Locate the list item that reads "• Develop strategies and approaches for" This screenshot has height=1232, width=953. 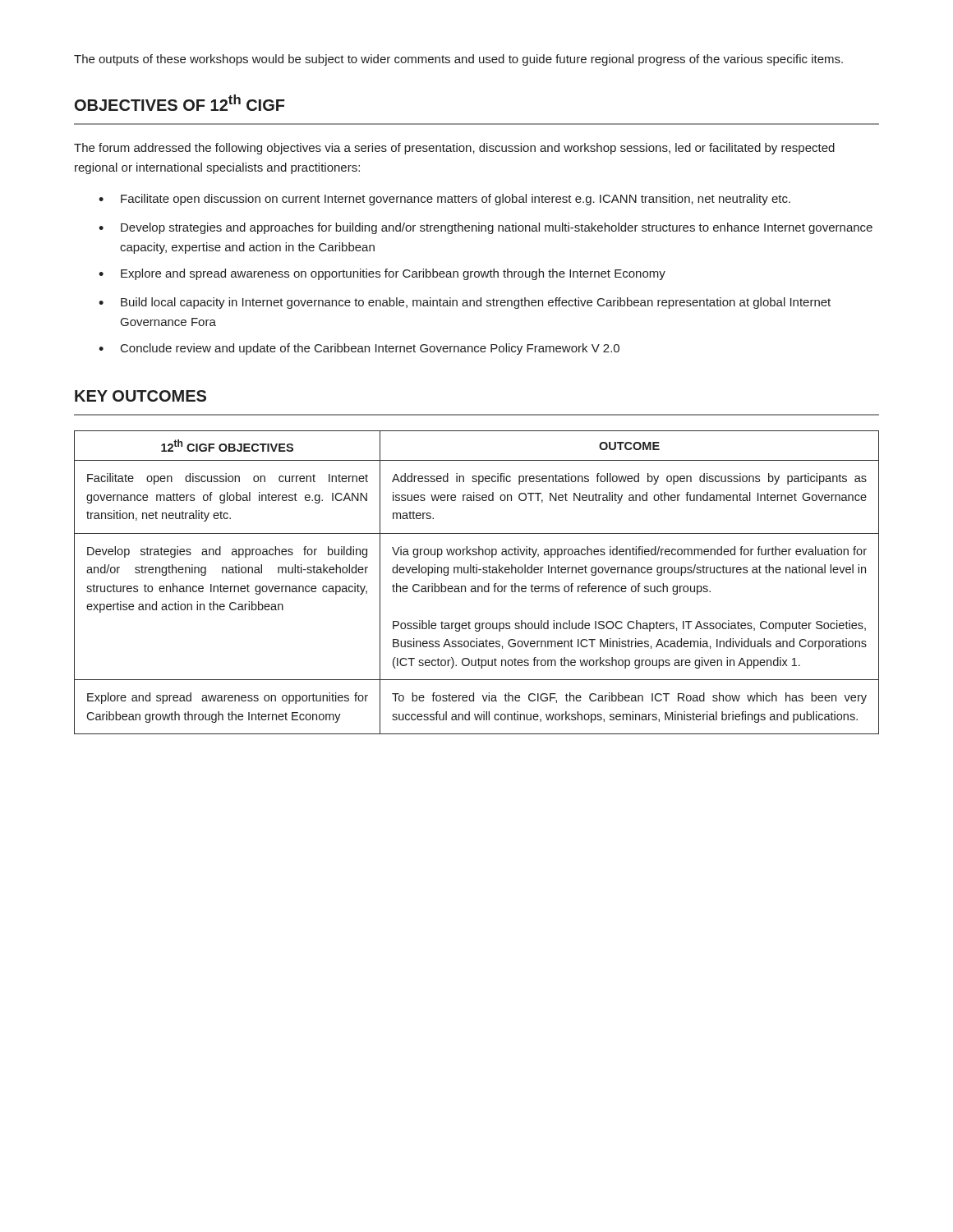tap(489, 237)
